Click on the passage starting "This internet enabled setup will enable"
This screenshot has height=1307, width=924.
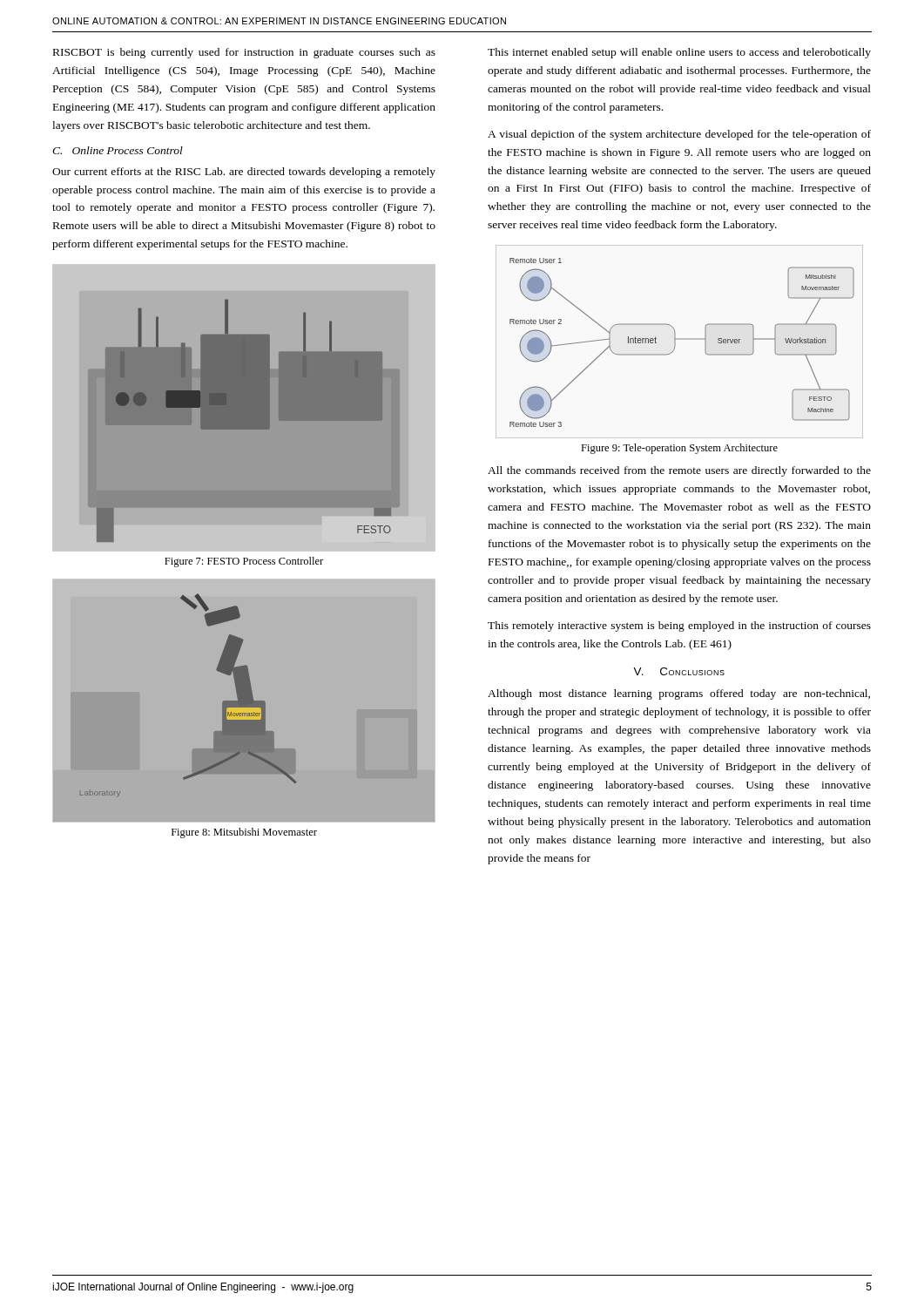[679, 79]
